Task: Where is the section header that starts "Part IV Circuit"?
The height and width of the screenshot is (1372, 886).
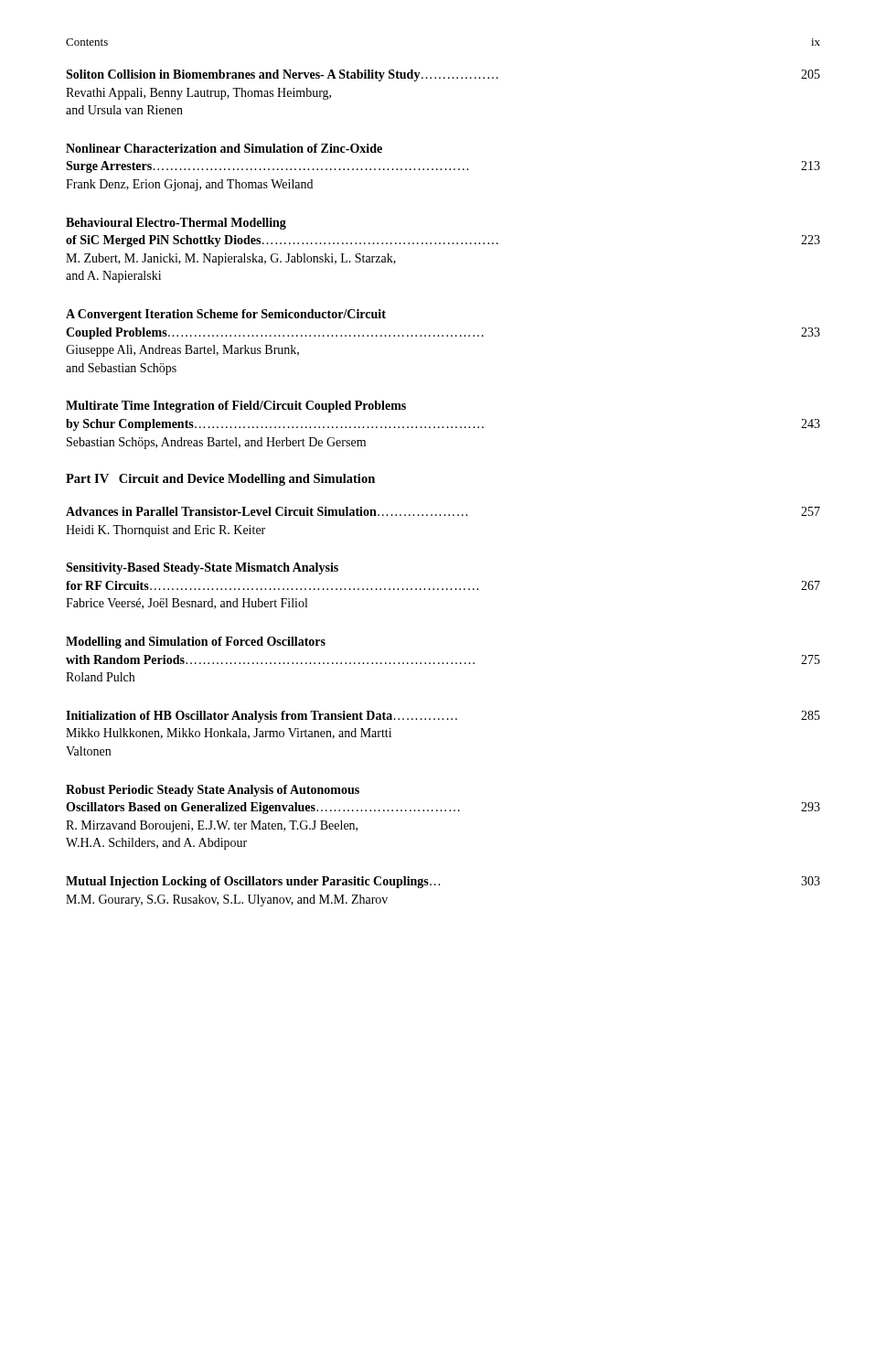Action: tap(220, 478)
